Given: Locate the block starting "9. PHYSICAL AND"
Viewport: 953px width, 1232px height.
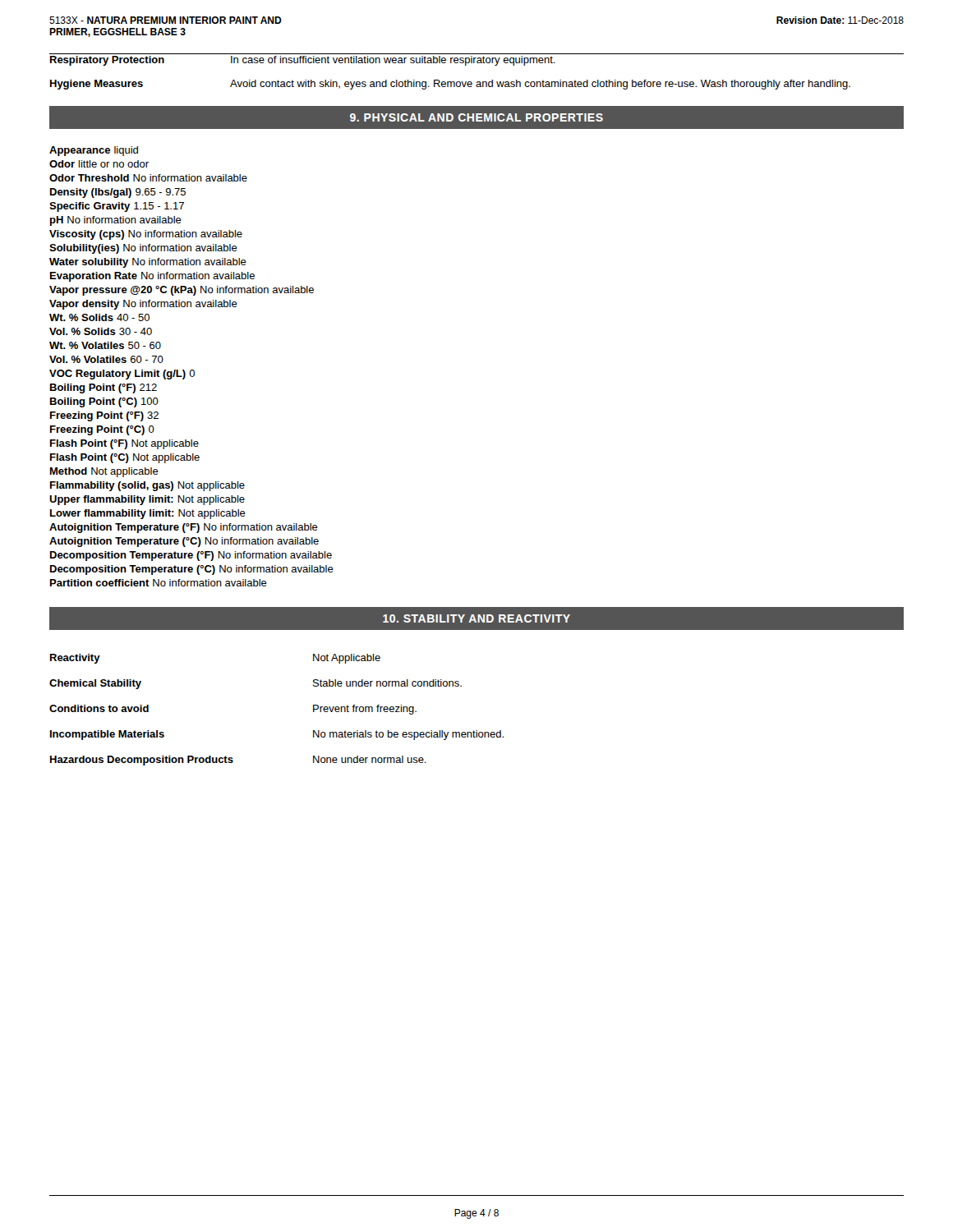Looking at the screenshot, I should pyautogui.click(x=476, y=117).
